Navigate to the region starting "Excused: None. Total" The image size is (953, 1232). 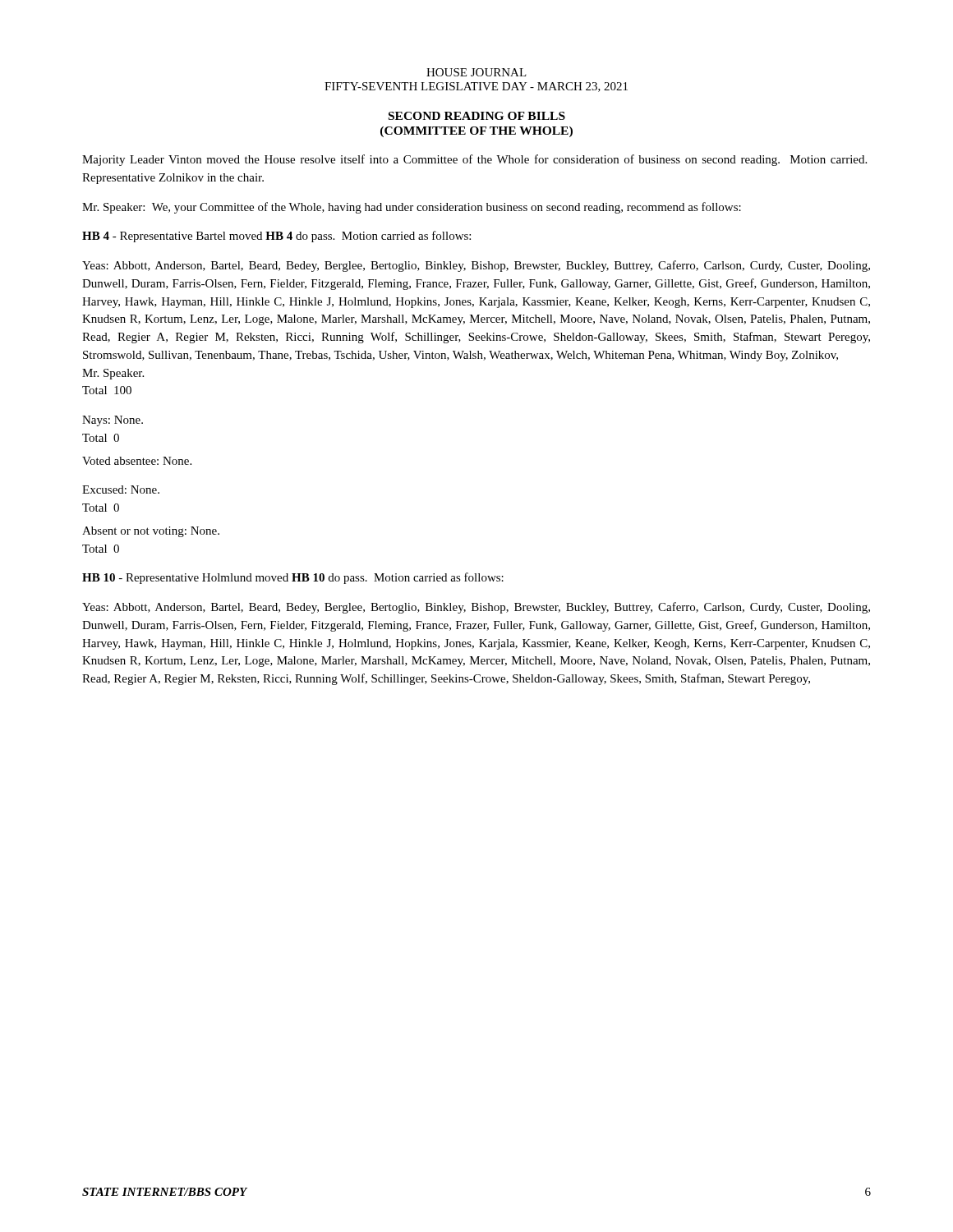tap(121, 499)
